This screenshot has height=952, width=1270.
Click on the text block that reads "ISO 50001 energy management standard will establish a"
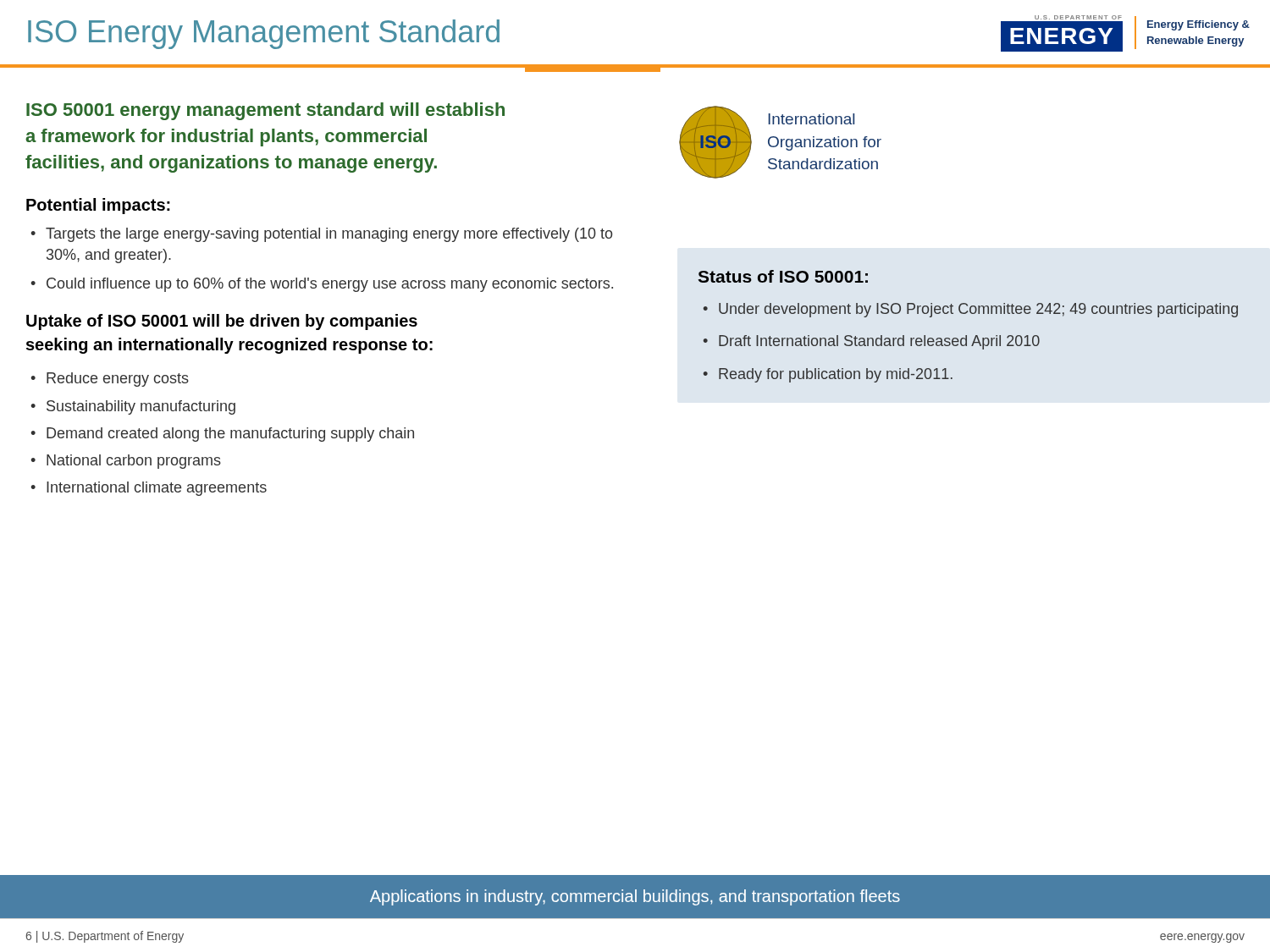tap(266, 136)
